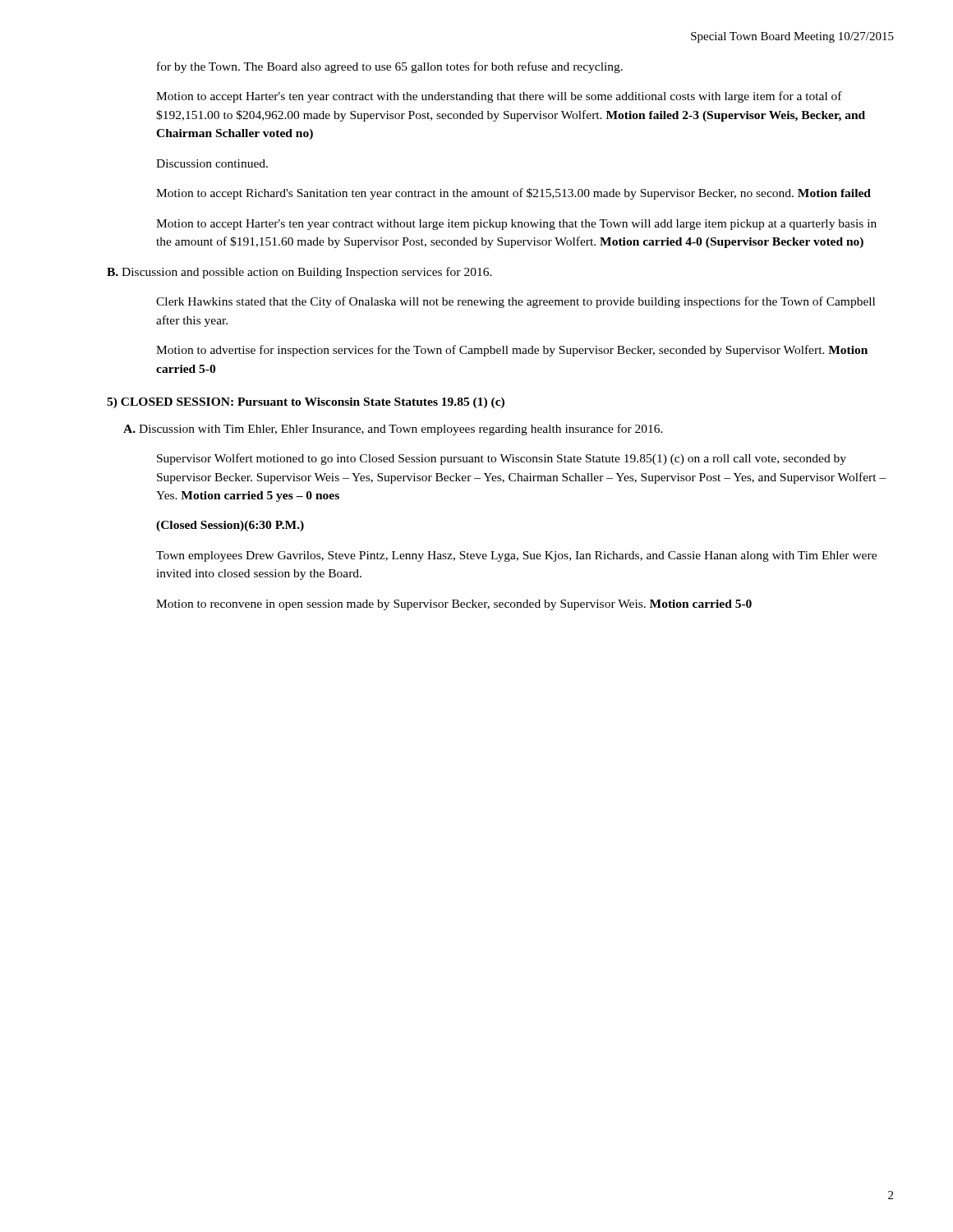Click on the text containing "(Closed Session)(6:30 P.M.)"
953x1232 pixels.
(230, 526)
